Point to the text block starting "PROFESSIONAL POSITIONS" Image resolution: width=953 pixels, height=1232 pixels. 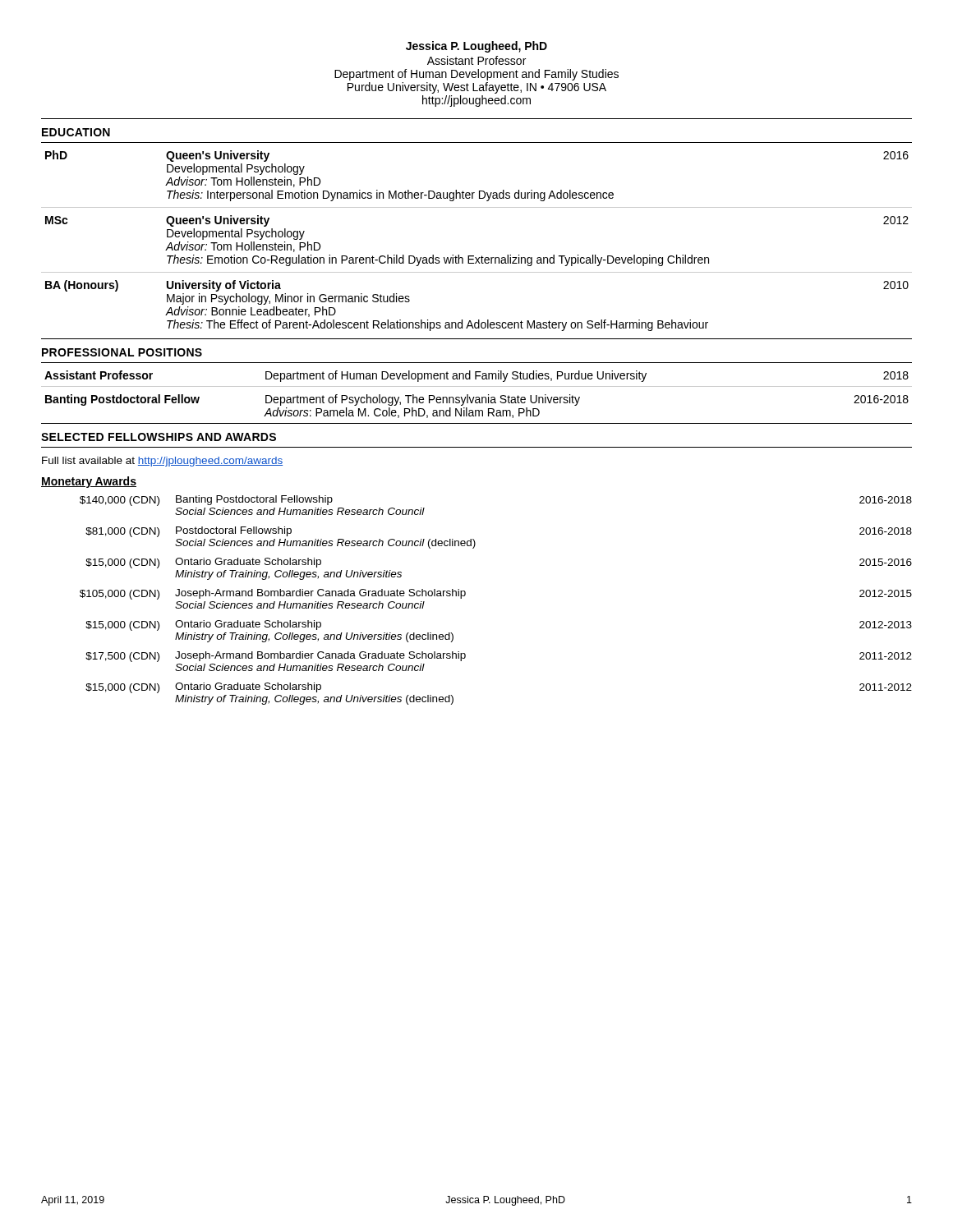click(x=122, y=352)
